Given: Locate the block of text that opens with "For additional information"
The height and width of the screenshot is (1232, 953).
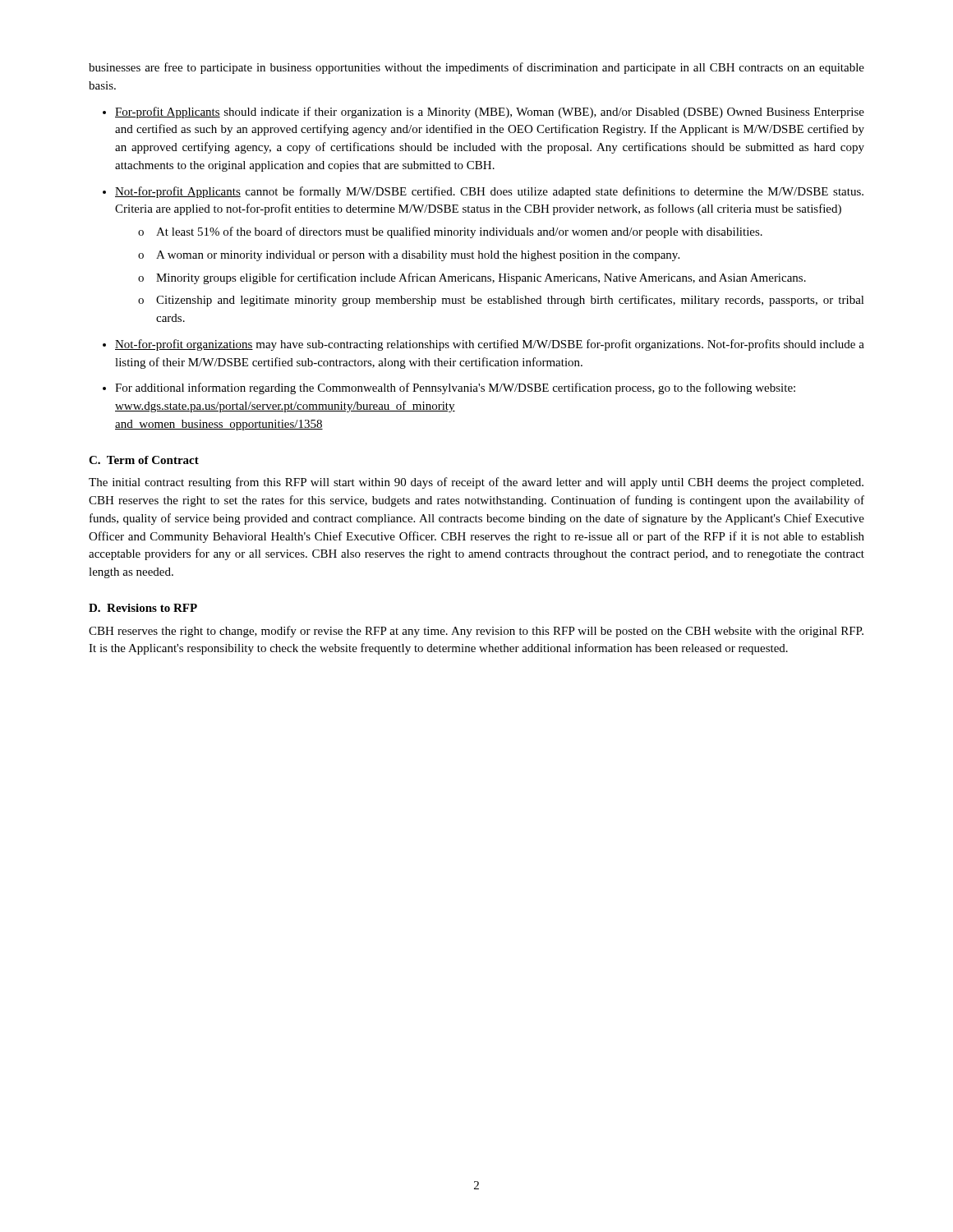Looking at the screenshot, I should (x=456, y=406).
